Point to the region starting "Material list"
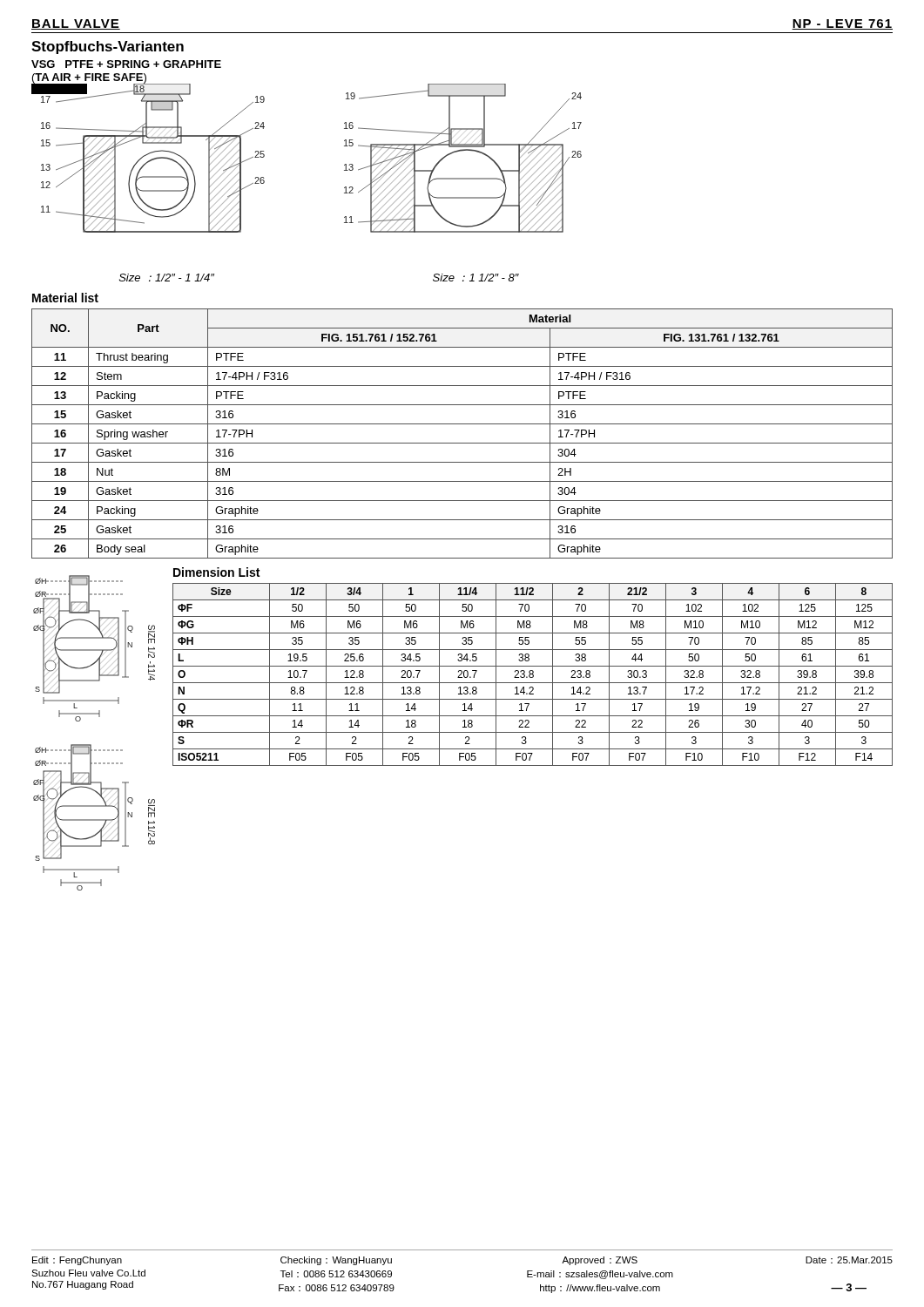 [x=65, y=298]
